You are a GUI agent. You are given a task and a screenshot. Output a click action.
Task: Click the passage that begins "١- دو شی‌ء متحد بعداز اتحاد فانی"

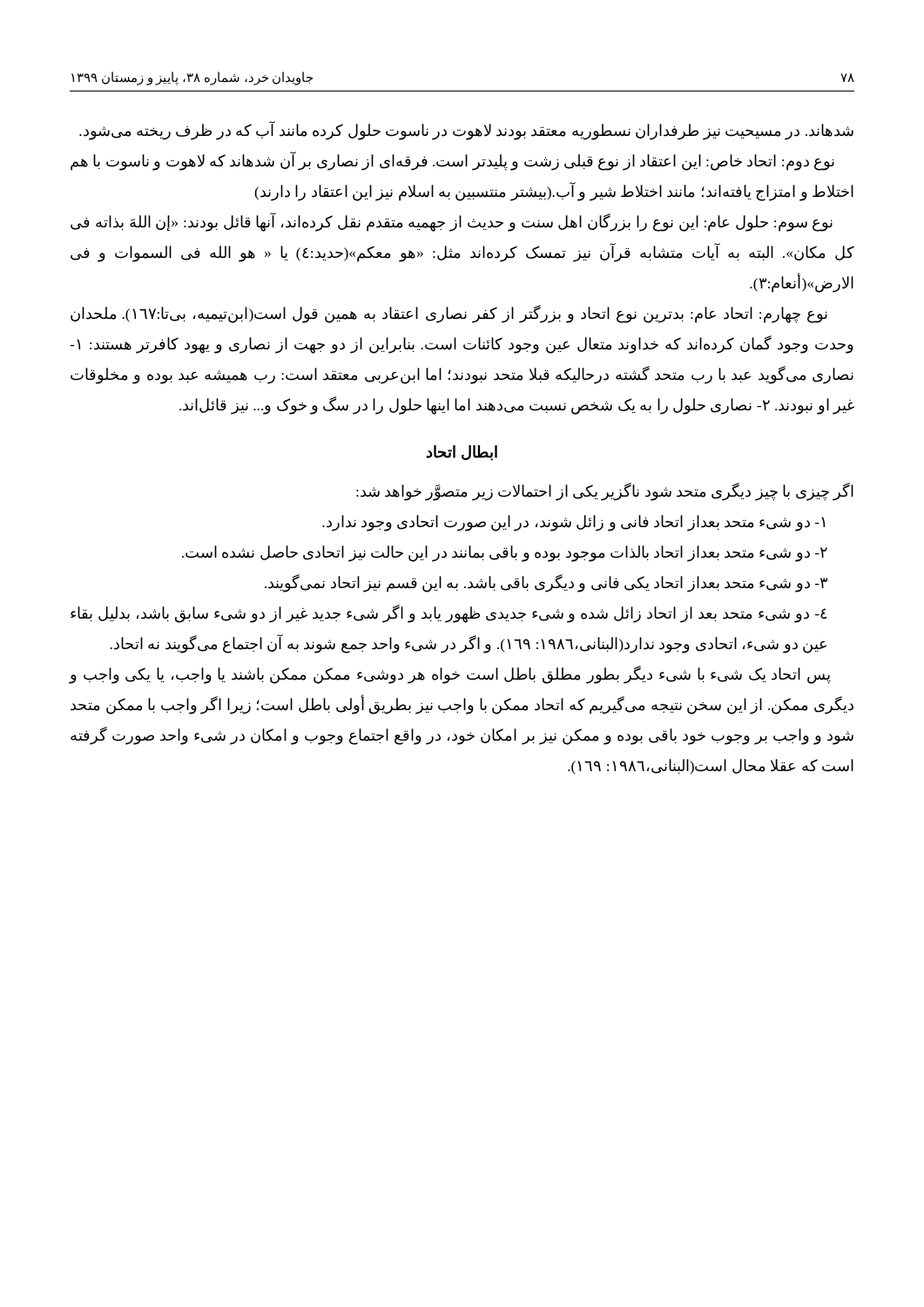[x=449, y=522]
